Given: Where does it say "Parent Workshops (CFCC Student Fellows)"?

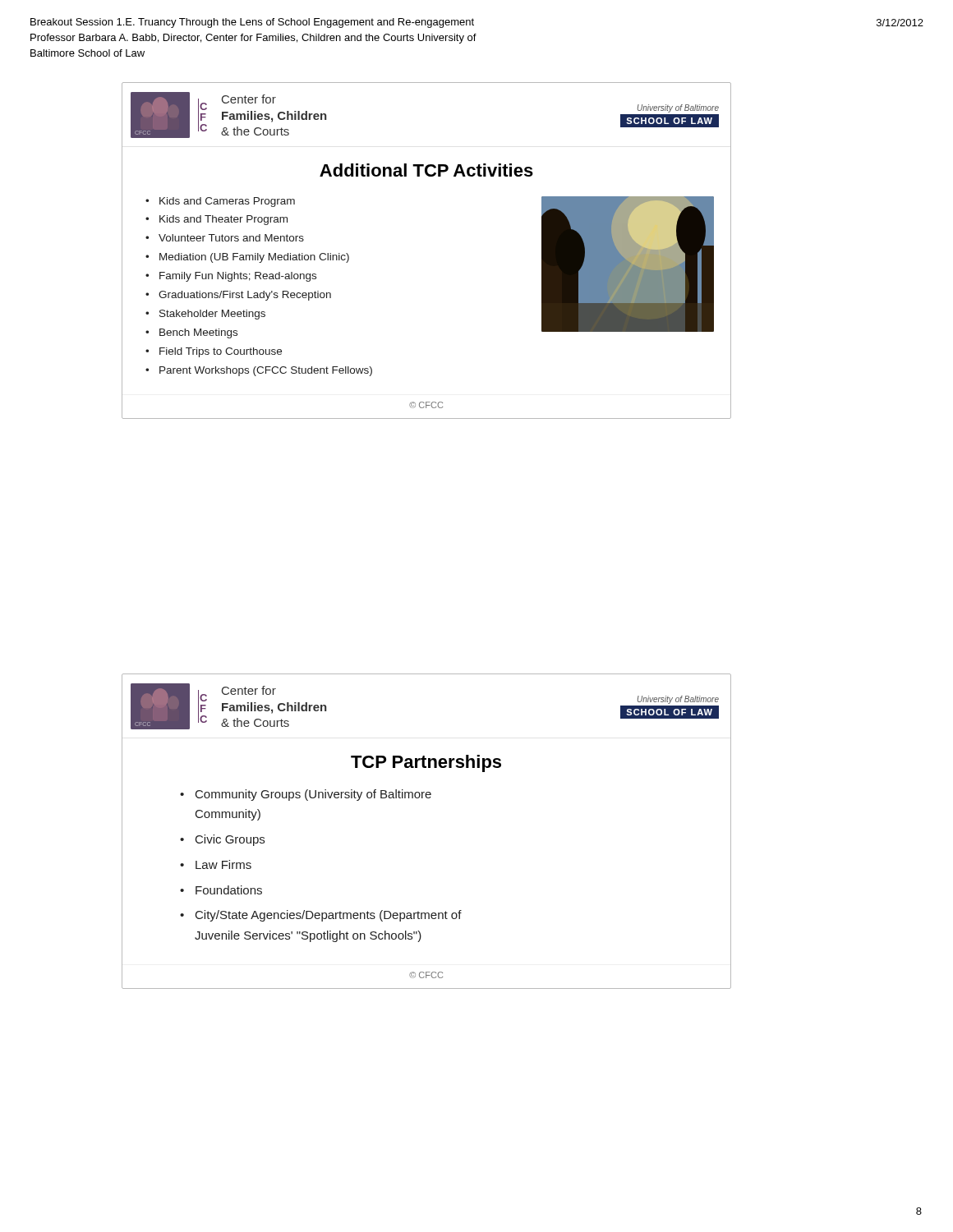Looking at the screenshot, I should (x=266, y=370).
